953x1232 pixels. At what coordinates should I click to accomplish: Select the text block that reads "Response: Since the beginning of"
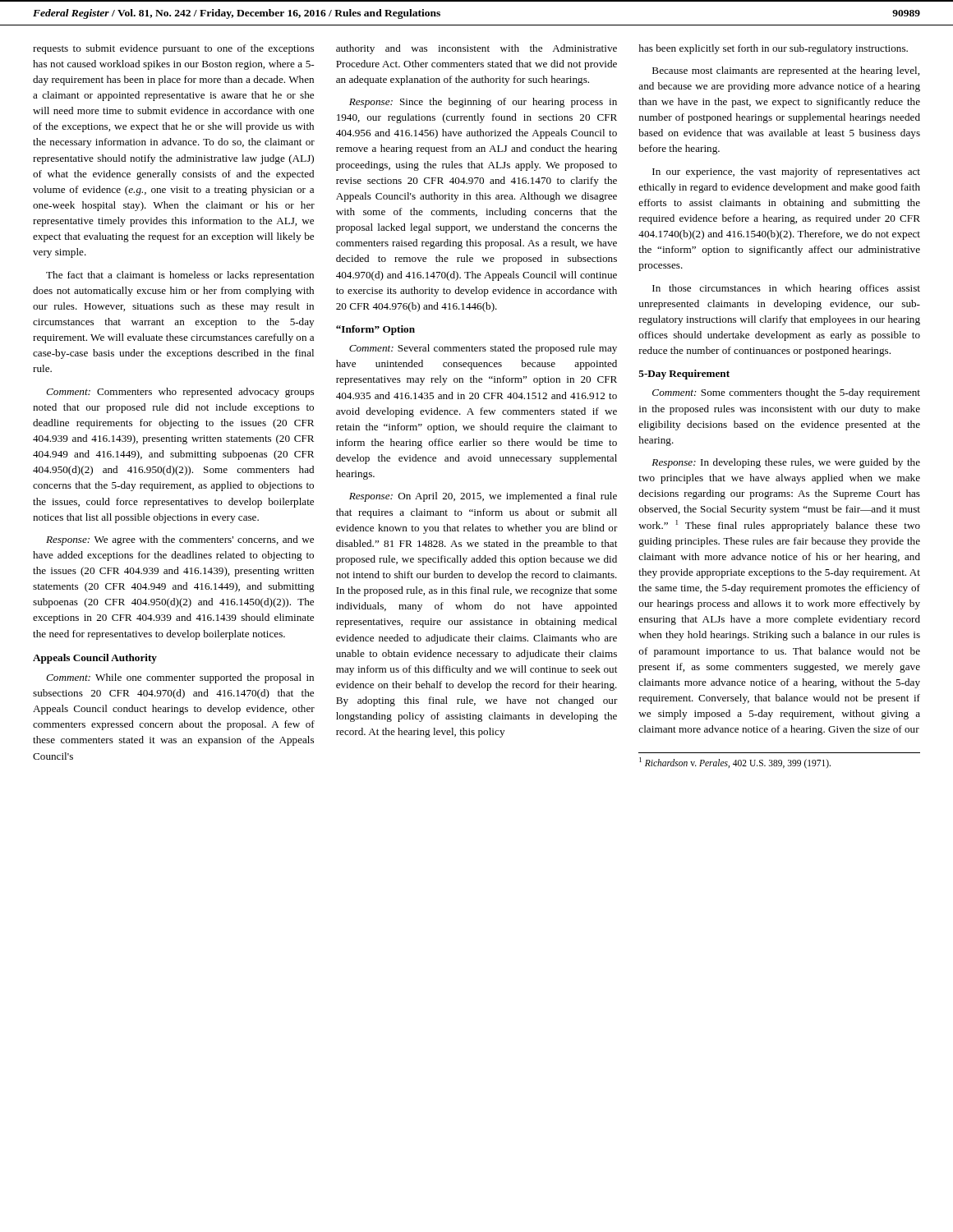click(476, 204)
